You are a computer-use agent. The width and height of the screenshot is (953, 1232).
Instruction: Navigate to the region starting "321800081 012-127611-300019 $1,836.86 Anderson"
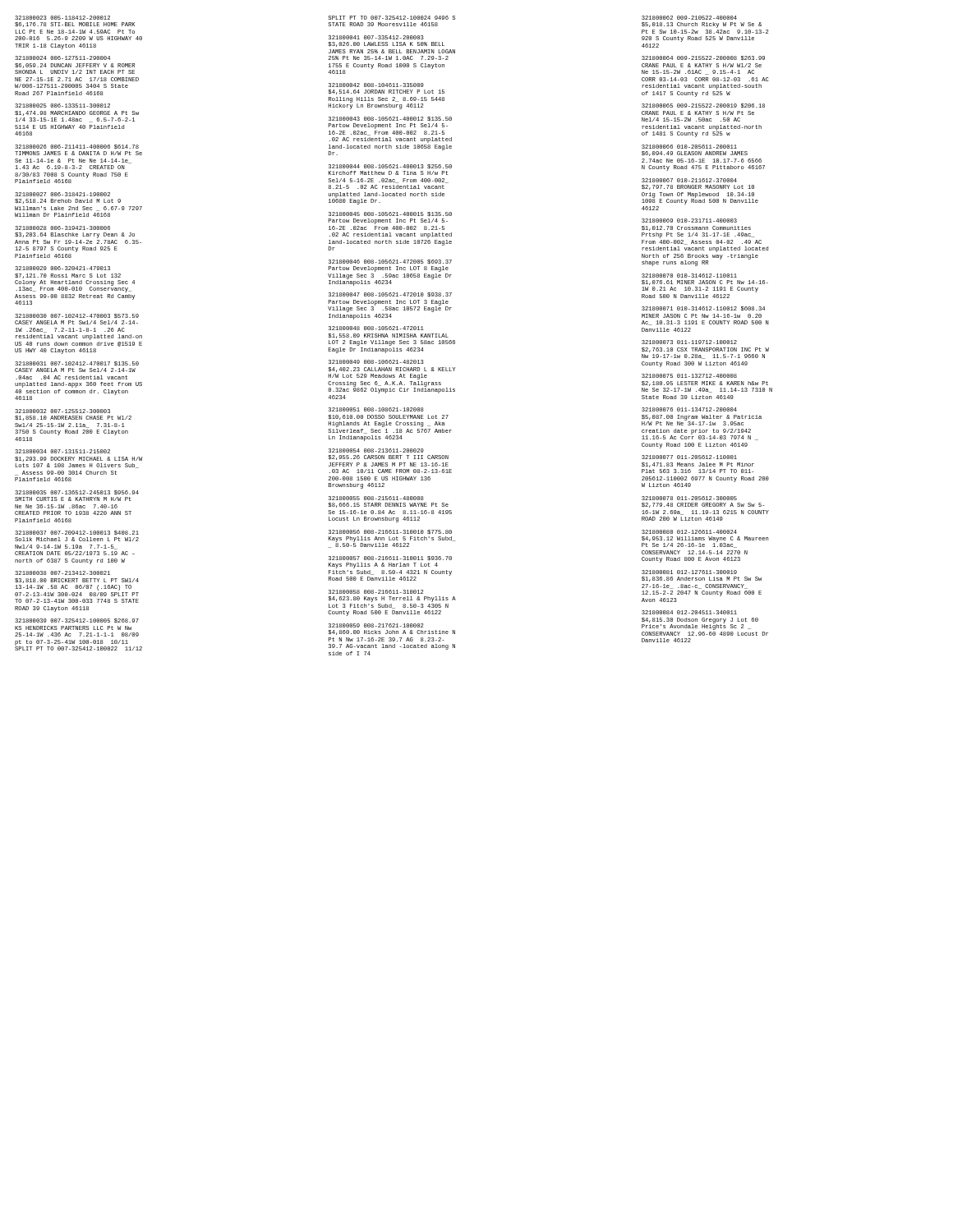tap(702, 586)
